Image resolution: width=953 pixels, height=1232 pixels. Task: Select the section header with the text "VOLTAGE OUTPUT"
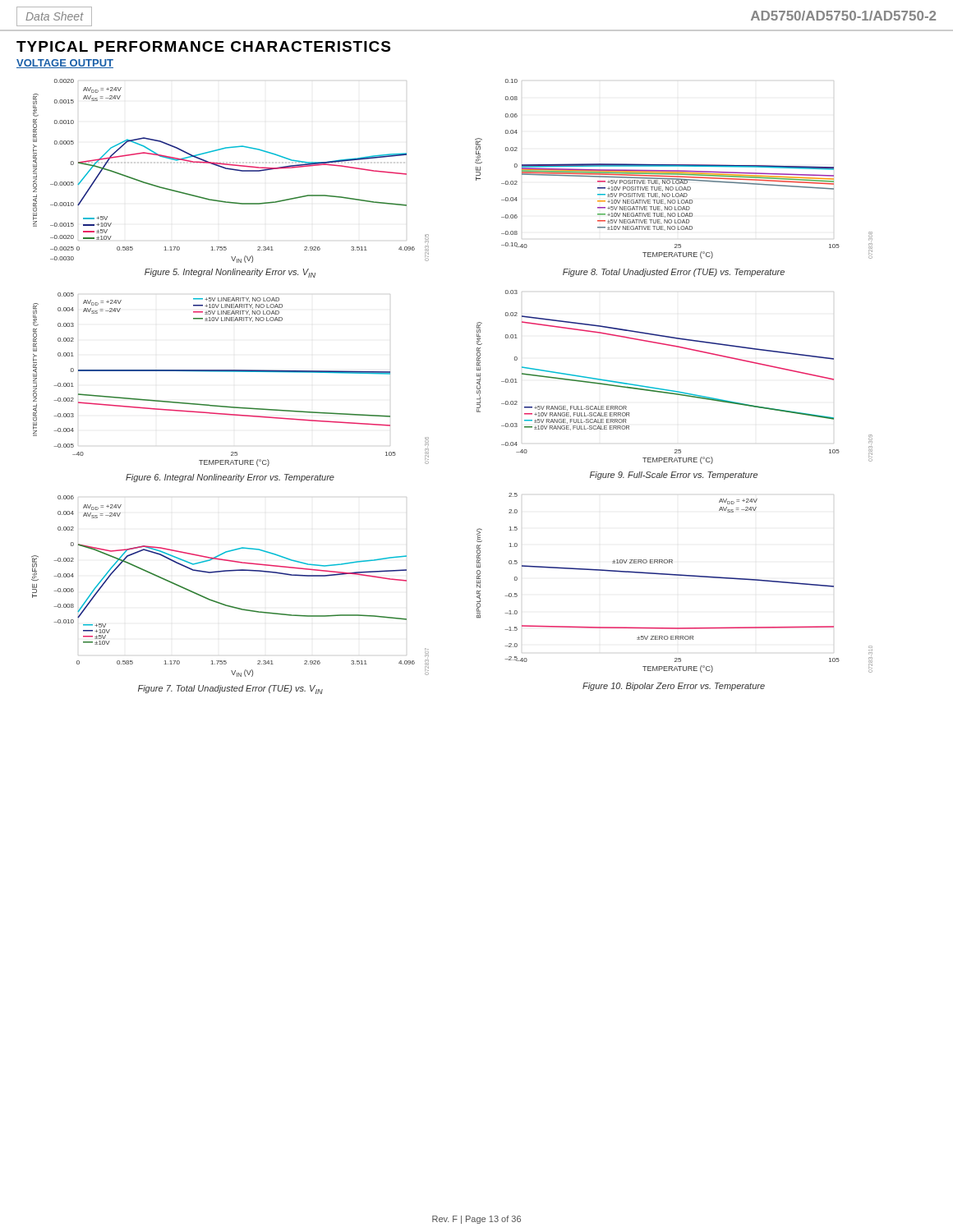point(65,63)
